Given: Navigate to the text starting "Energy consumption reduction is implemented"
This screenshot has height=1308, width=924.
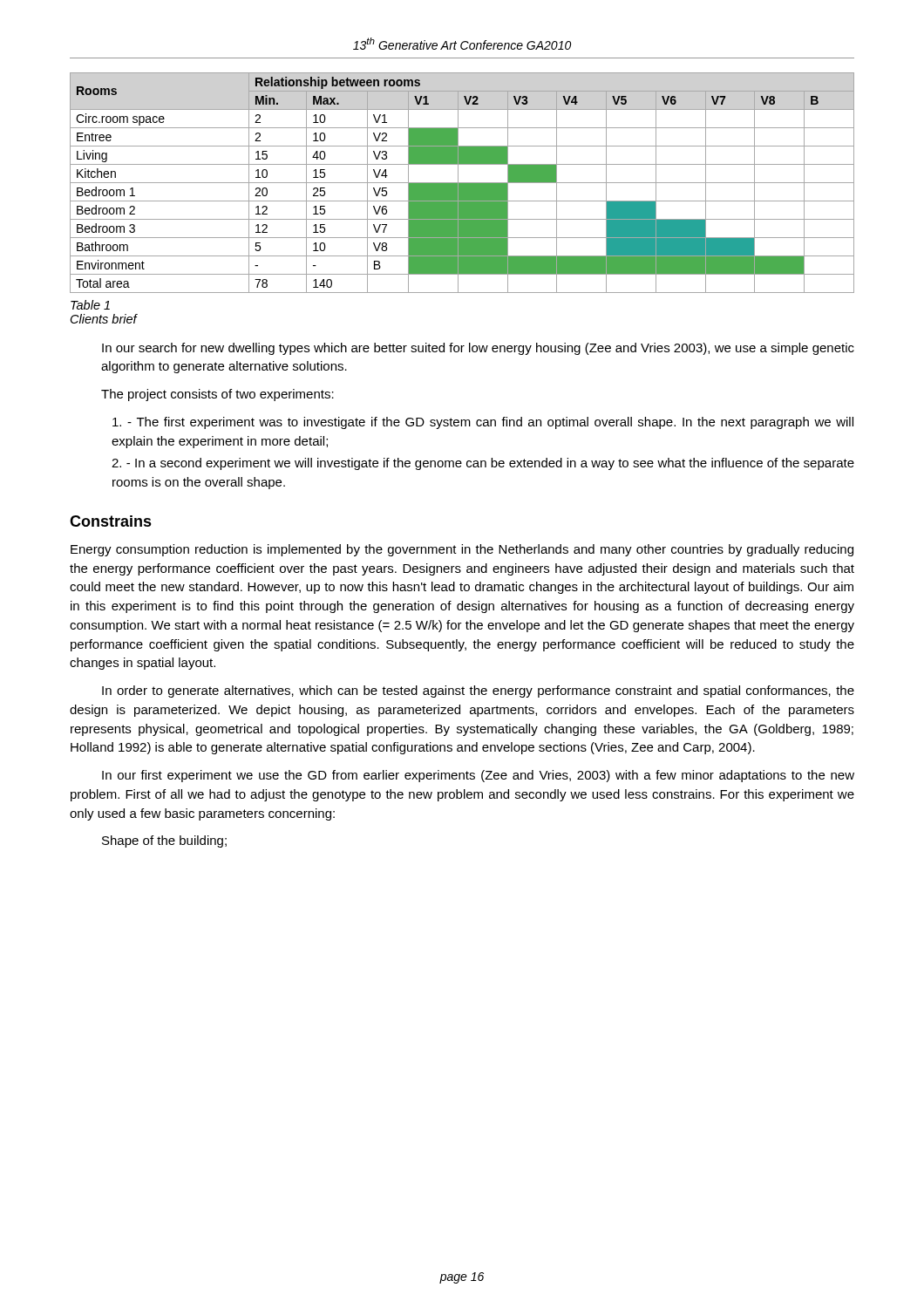Looking at the screenshot, I should 462,606.
